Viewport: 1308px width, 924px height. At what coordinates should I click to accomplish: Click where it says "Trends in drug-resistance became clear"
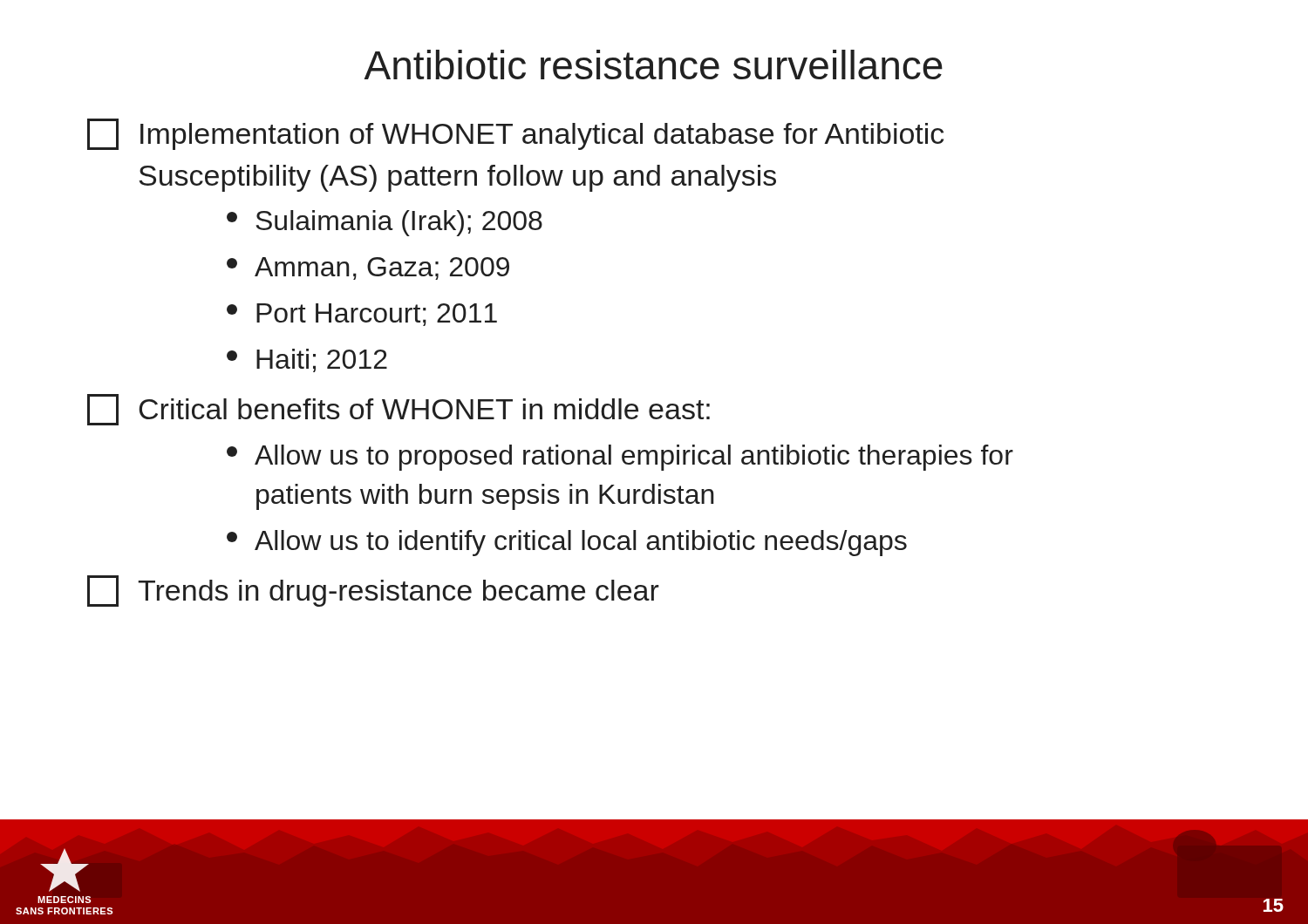tap(373, 591)
